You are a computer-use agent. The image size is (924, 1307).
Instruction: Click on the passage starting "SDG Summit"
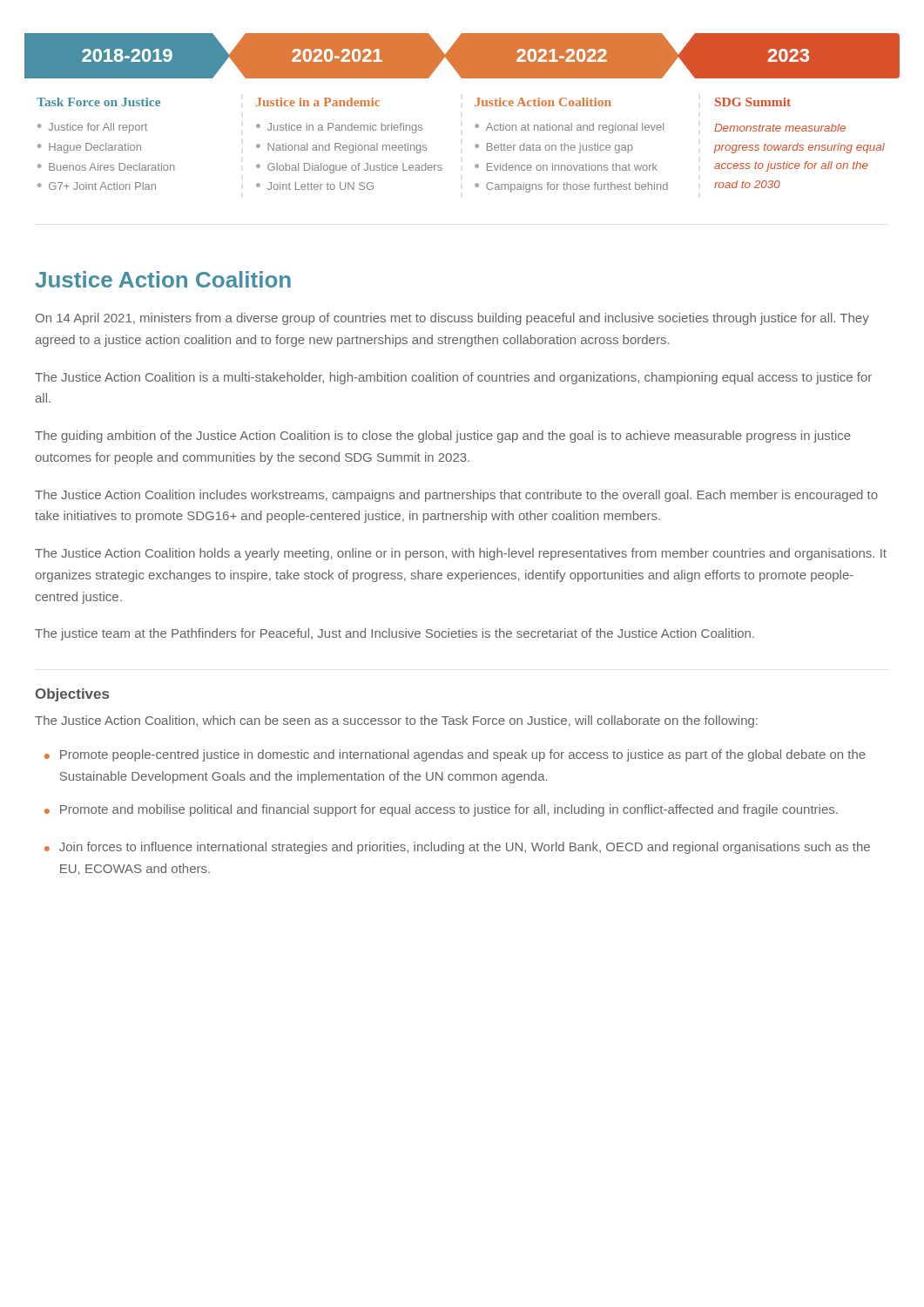pos(752,101)
